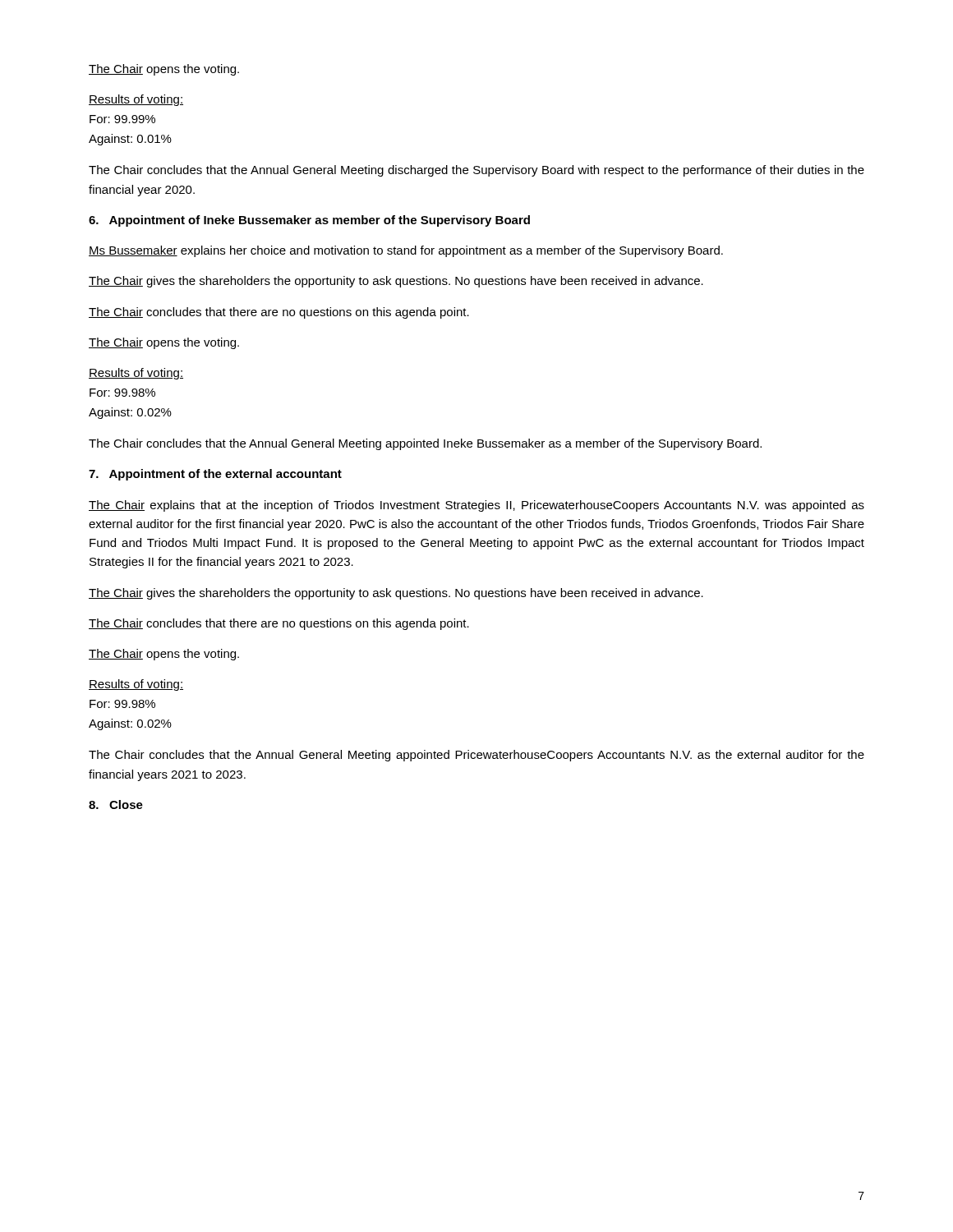
Task: Locate the text "8. Close"
Action: click(116, 804)
